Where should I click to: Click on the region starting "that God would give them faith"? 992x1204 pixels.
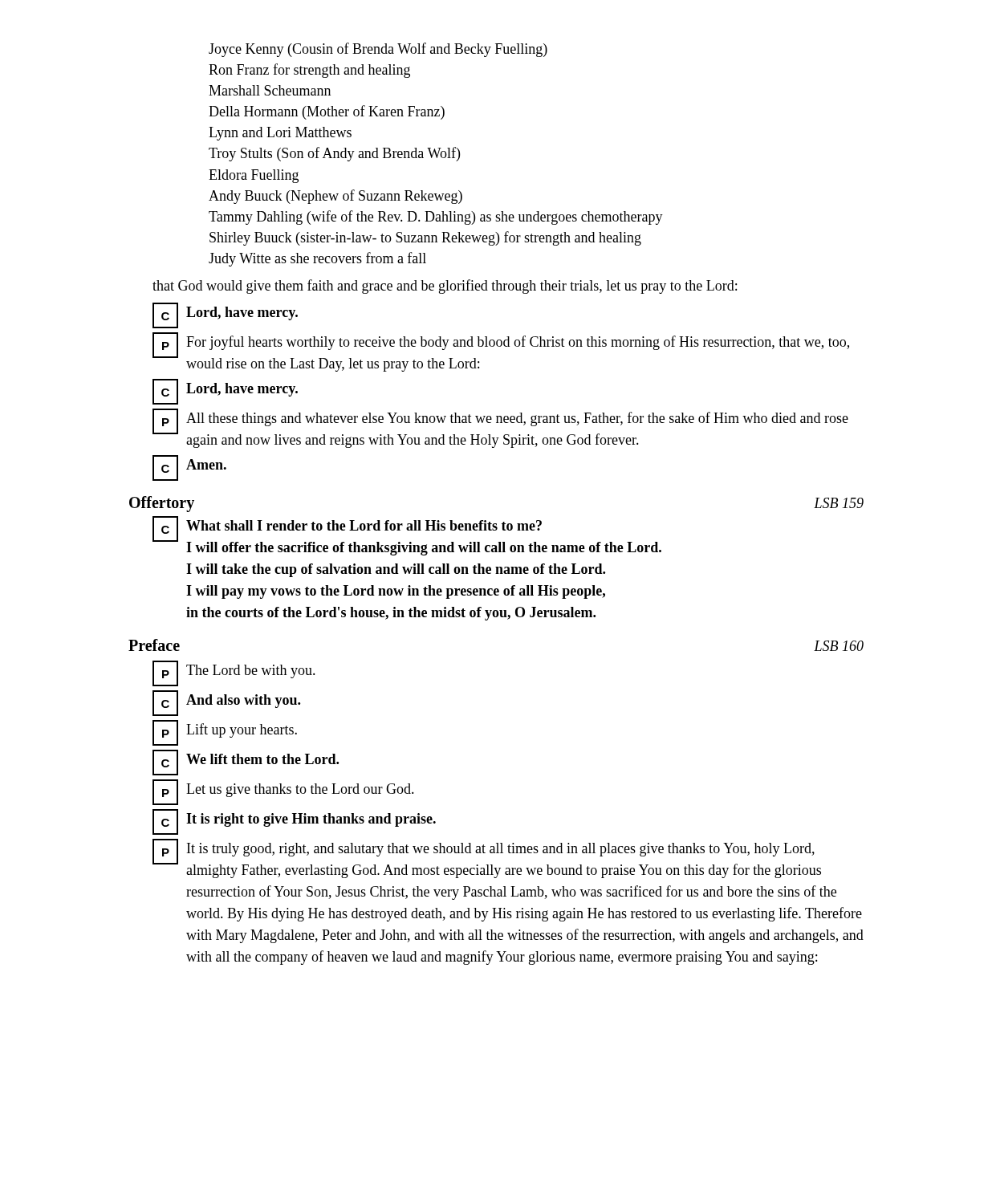pyautogui.click(x=445, y=286)
